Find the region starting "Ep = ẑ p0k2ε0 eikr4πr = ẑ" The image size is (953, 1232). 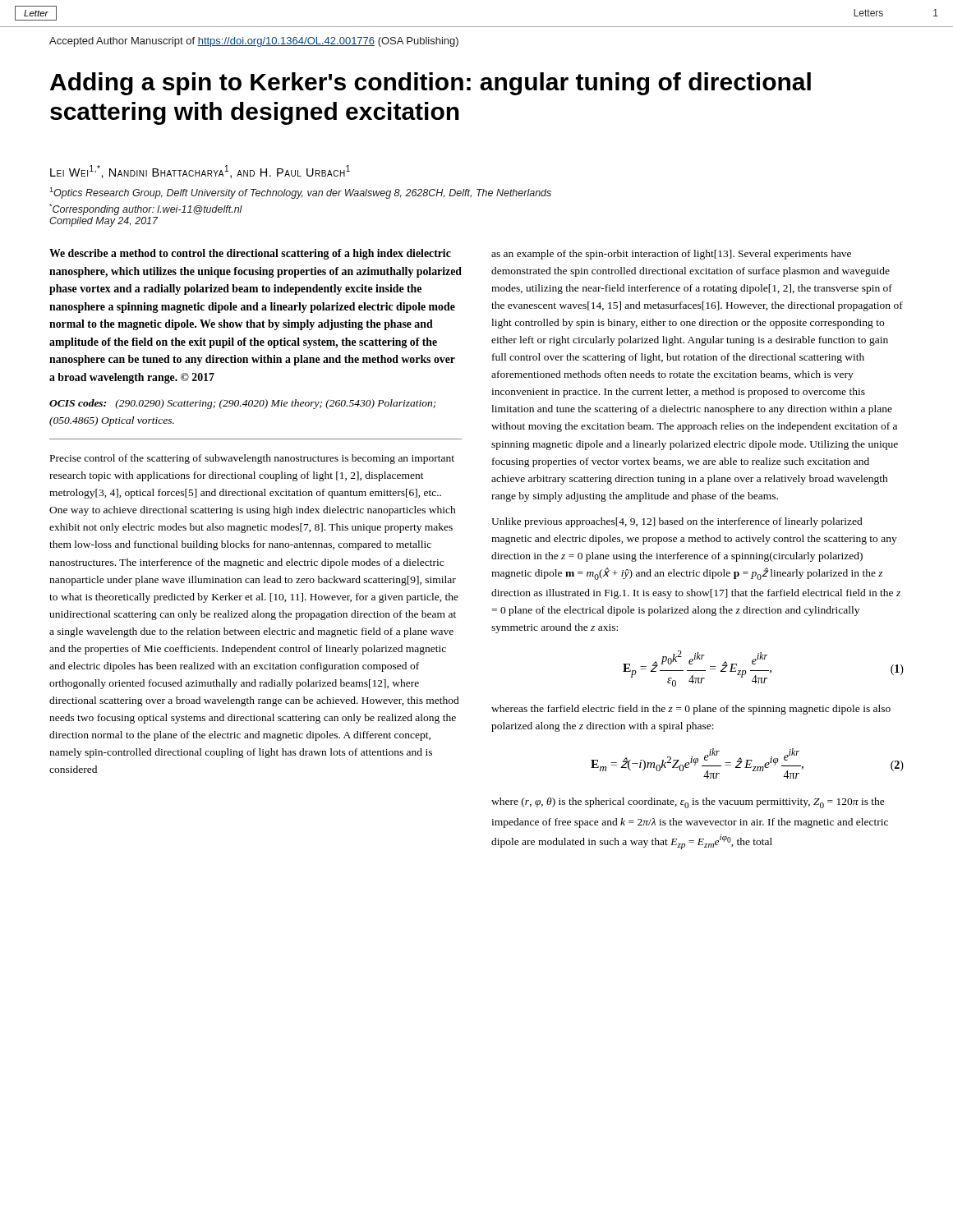point(763,669)
